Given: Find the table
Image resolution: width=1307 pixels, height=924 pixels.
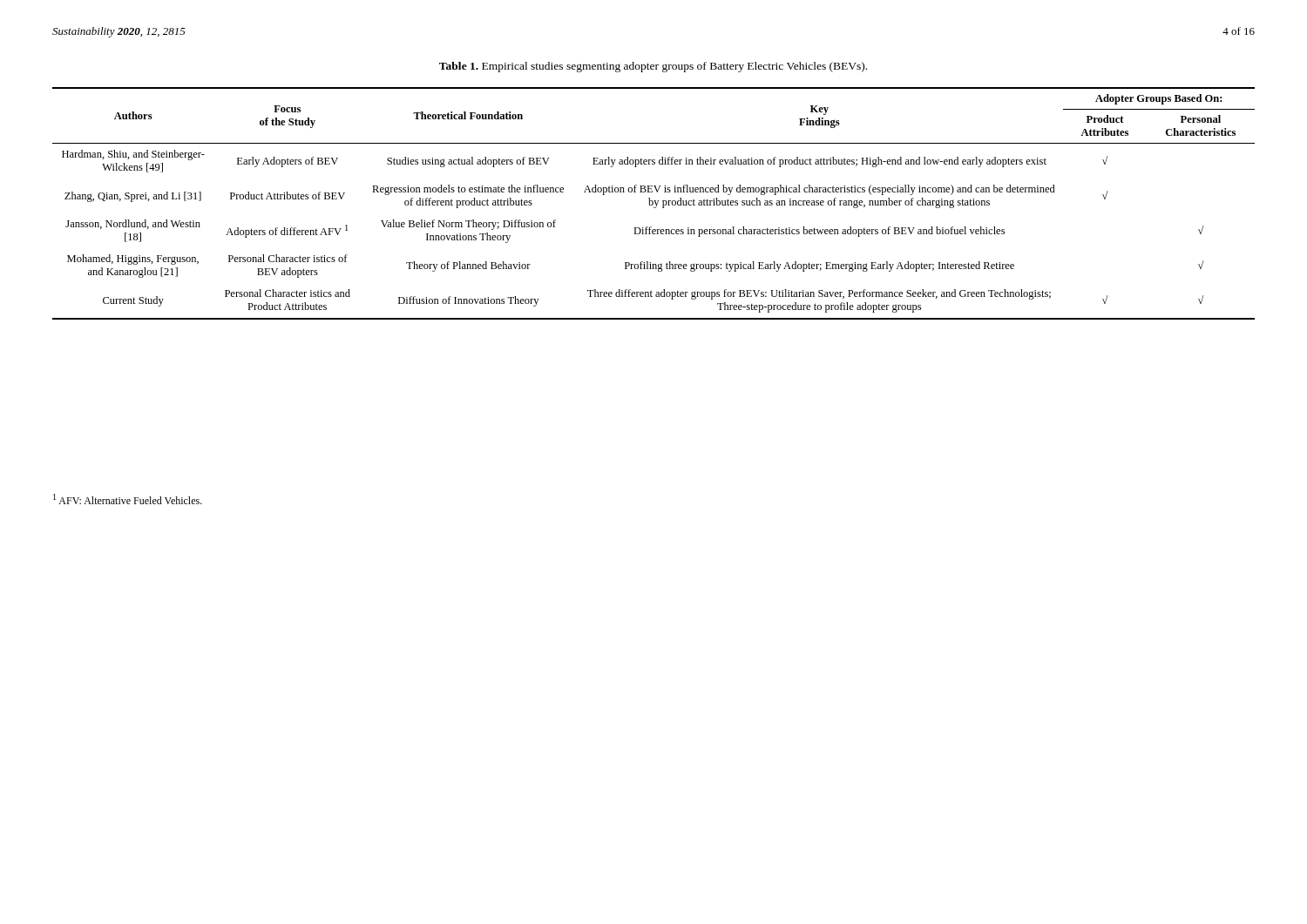Looking at the screenshot, I should coord(654,203).
